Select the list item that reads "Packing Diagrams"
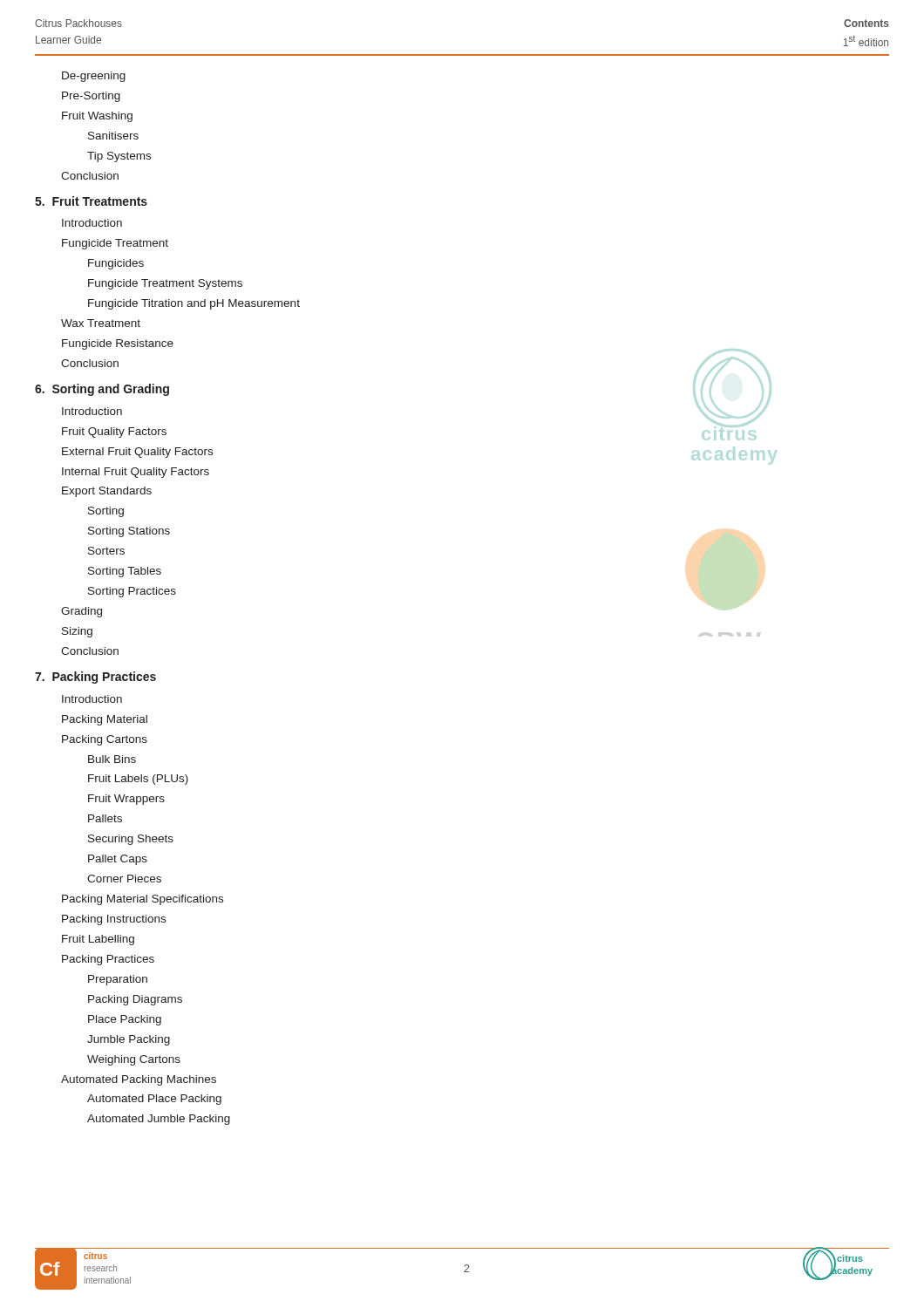Image resolution: width=924 pixels, height=1308 pixels. [x=135, y=999]
